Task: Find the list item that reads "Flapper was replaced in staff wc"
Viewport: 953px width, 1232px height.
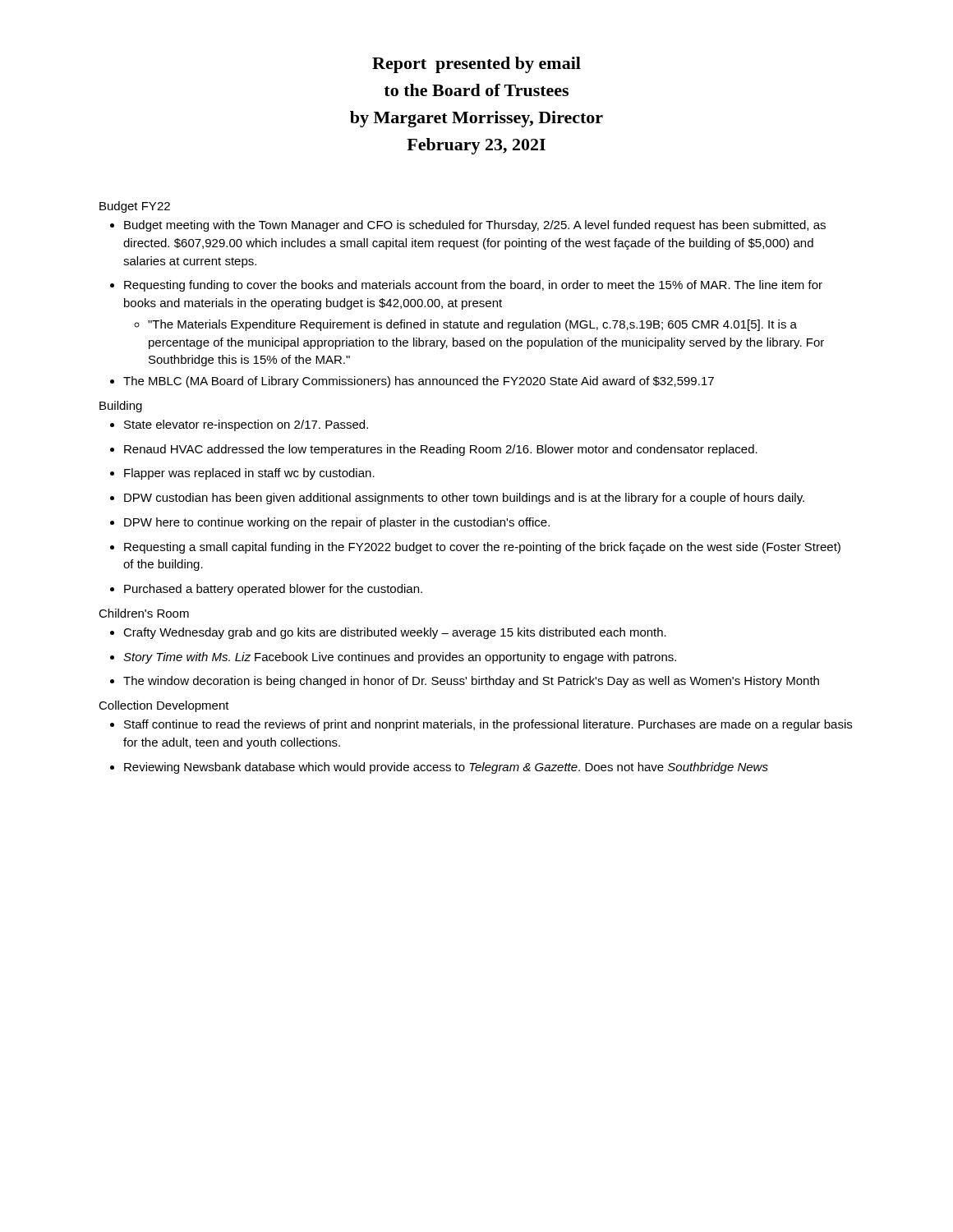Action: 242,474
